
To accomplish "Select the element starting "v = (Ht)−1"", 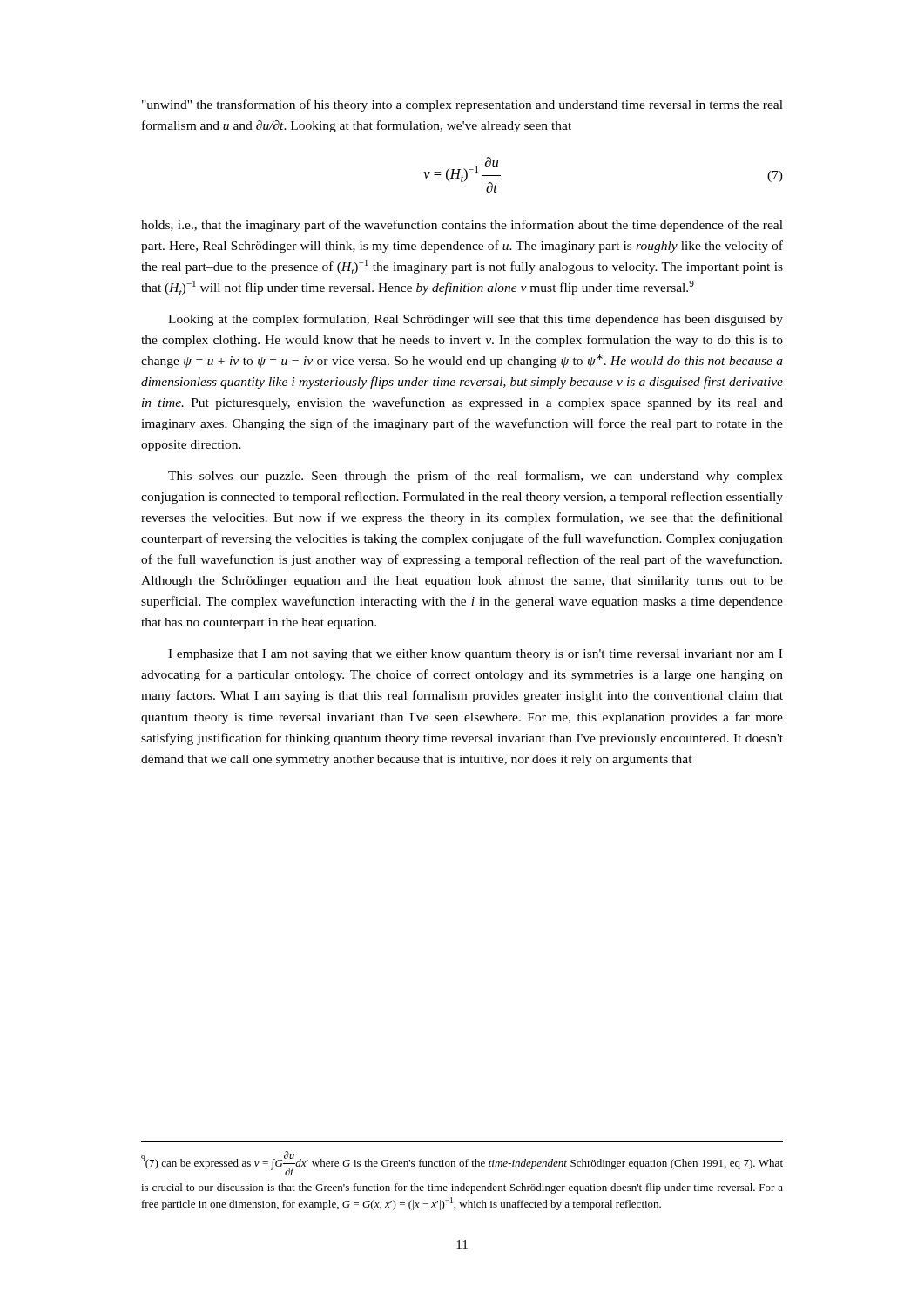I will click(x=492, y=176).
